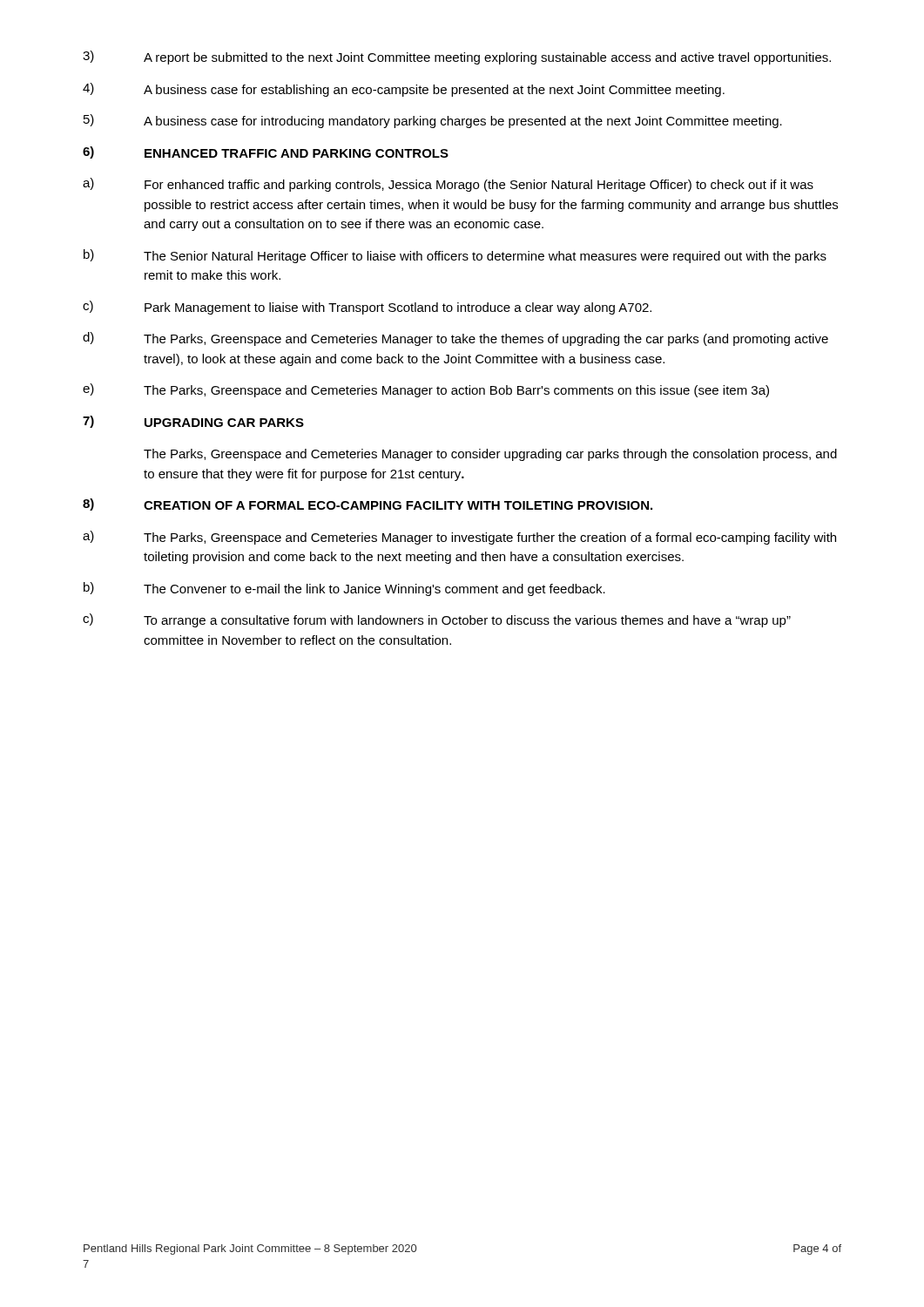The width and height of the screenshot is (924, 1307).
Task: Point to the text starting "a) The Parks, Greenspace and"
Action: [x=462, y=547]
